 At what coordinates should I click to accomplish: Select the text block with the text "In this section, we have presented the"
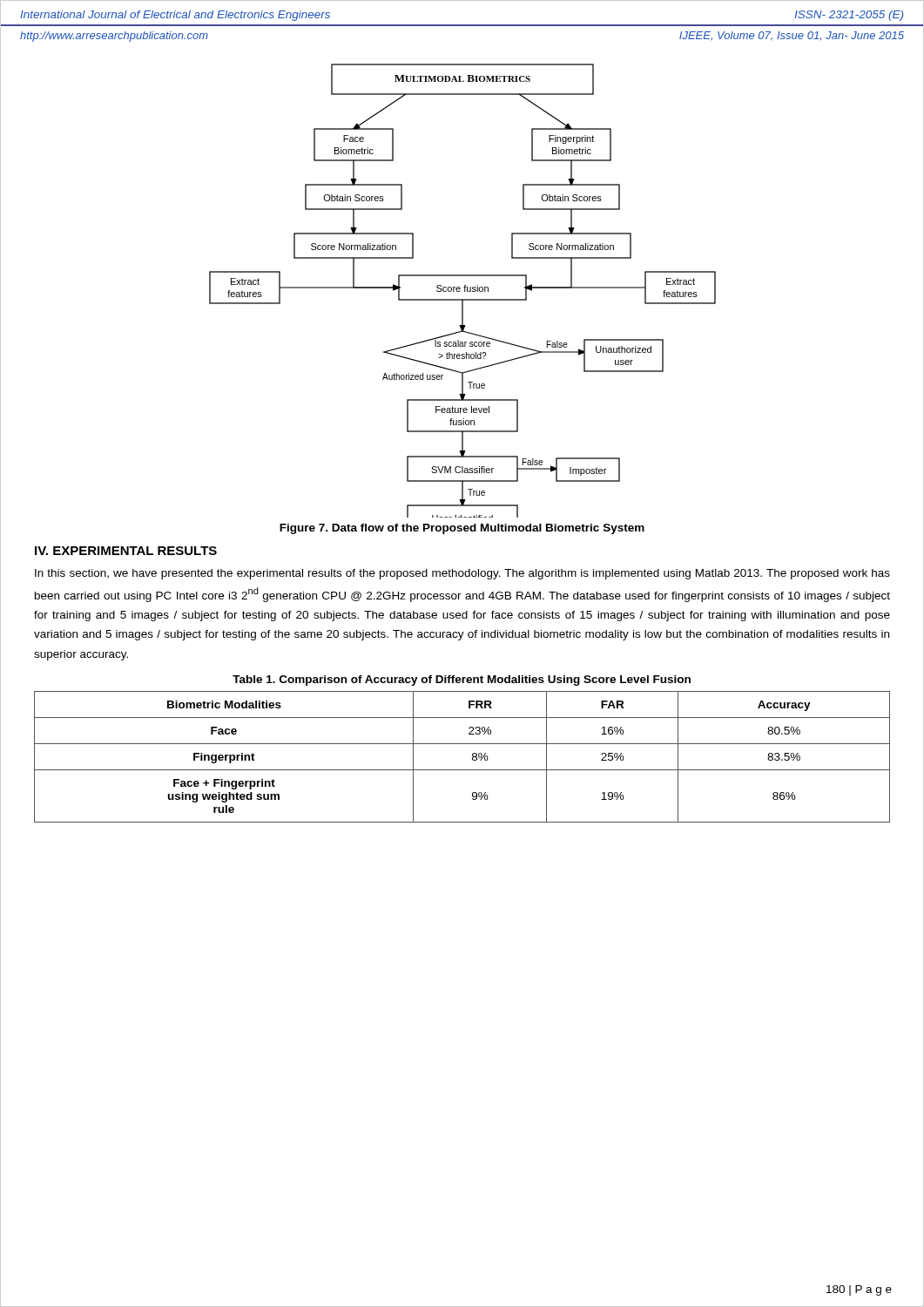(x=462, y=613)
